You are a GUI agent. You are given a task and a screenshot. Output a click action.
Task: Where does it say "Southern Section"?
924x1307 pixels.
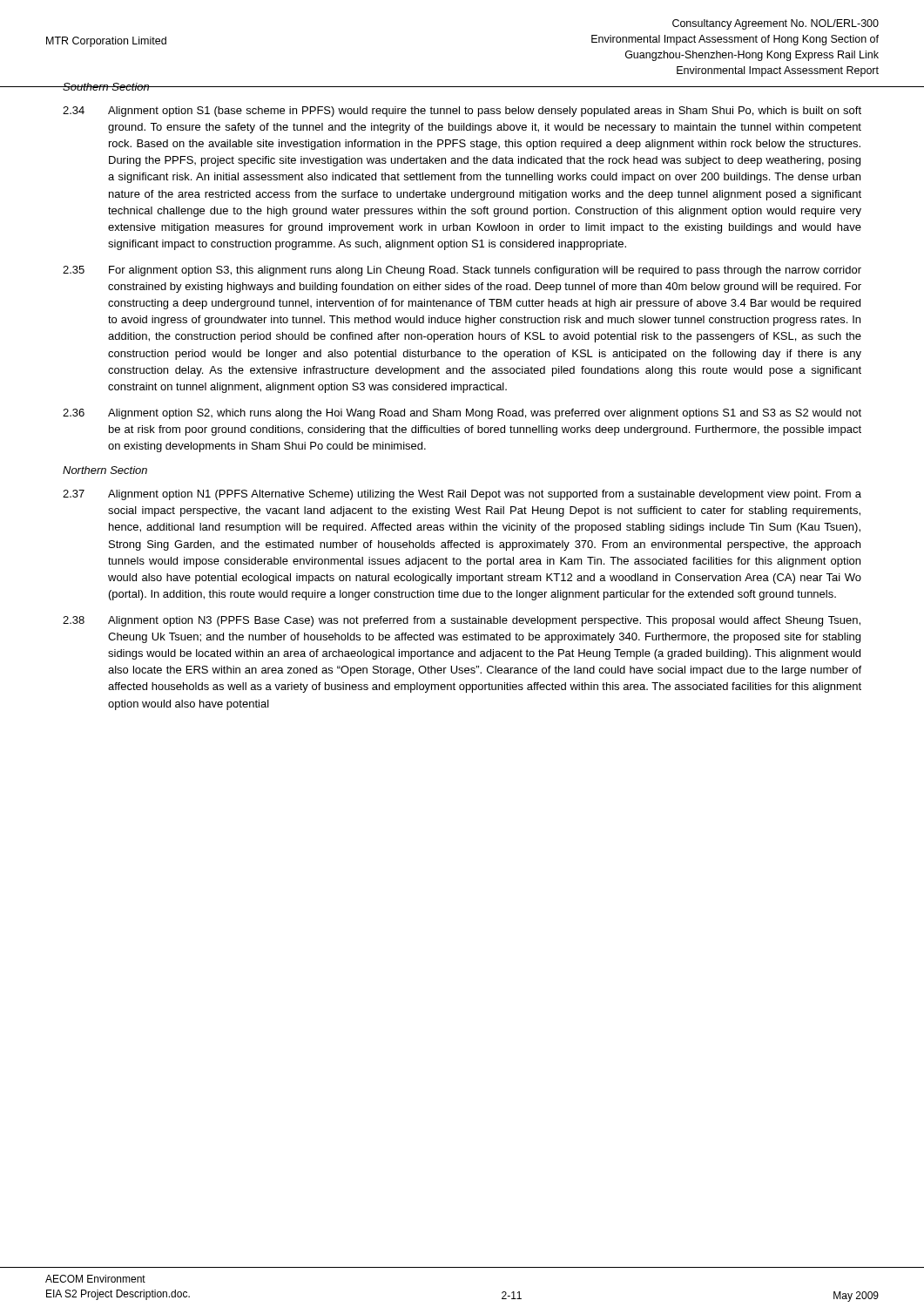tap(106, 87)
